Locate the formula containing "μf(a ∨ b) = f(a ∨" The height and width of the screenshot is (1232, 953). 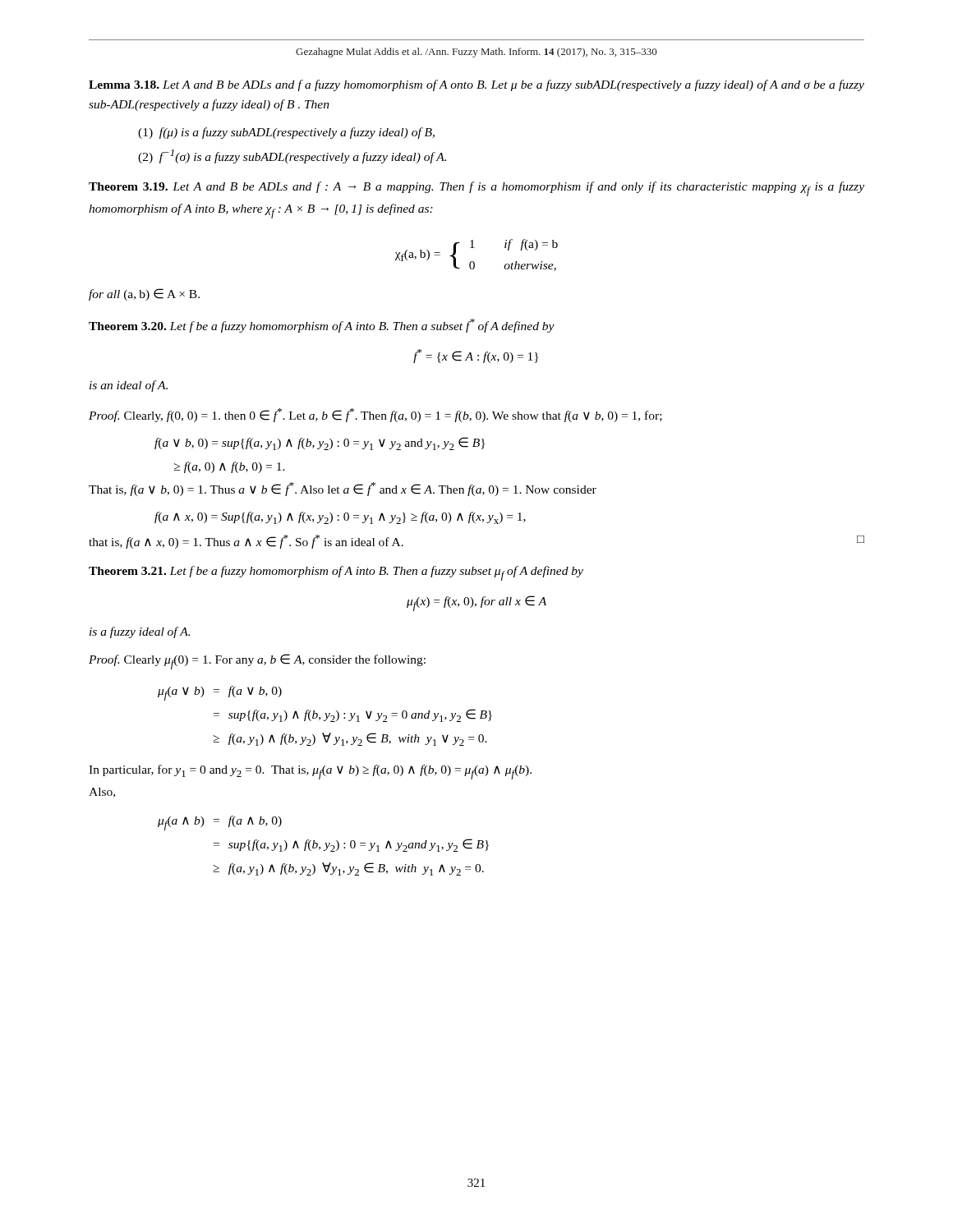pyautogui.click(x=325, y=716)
